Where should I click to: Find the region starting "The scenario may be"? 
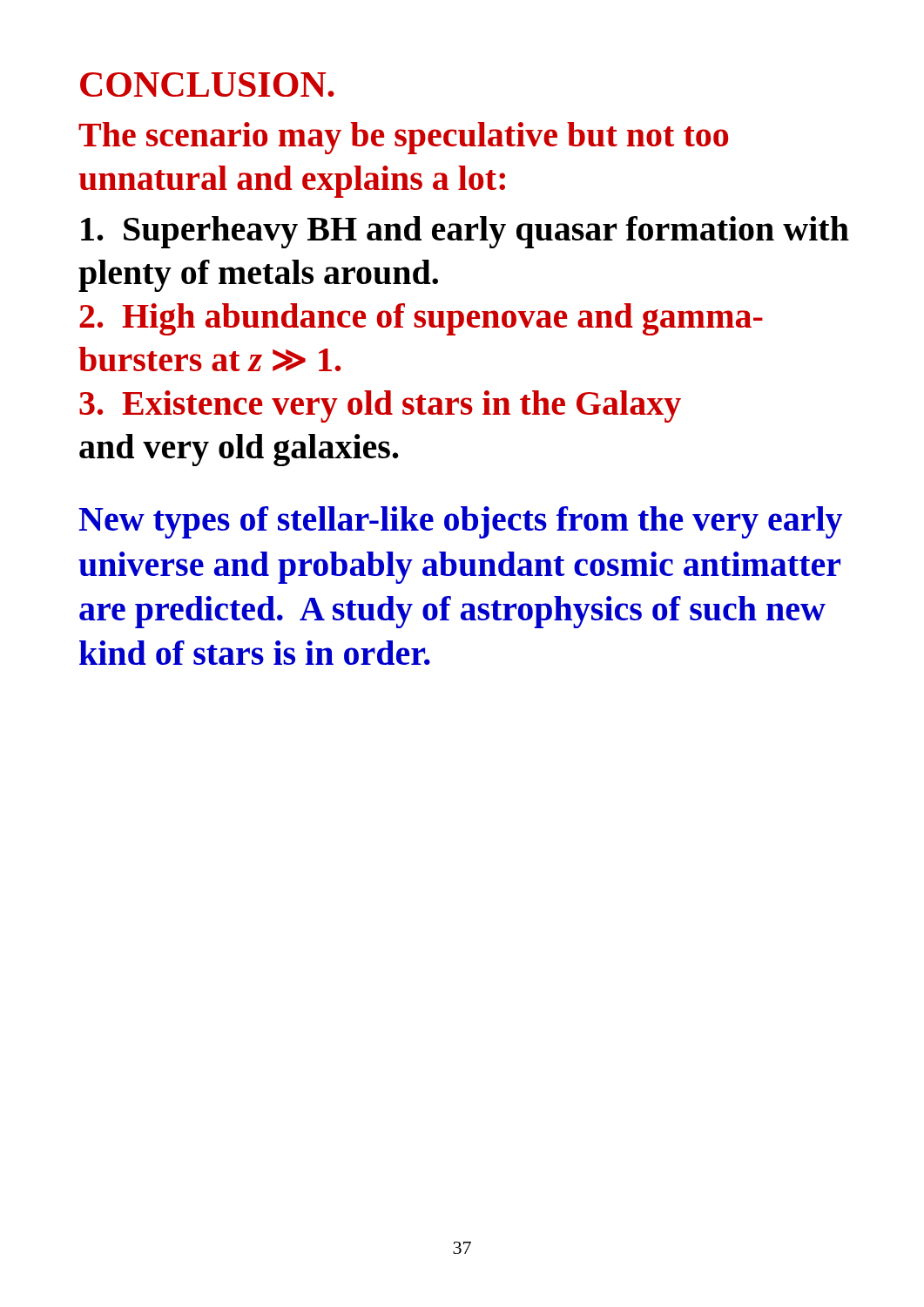pos(469,157)
